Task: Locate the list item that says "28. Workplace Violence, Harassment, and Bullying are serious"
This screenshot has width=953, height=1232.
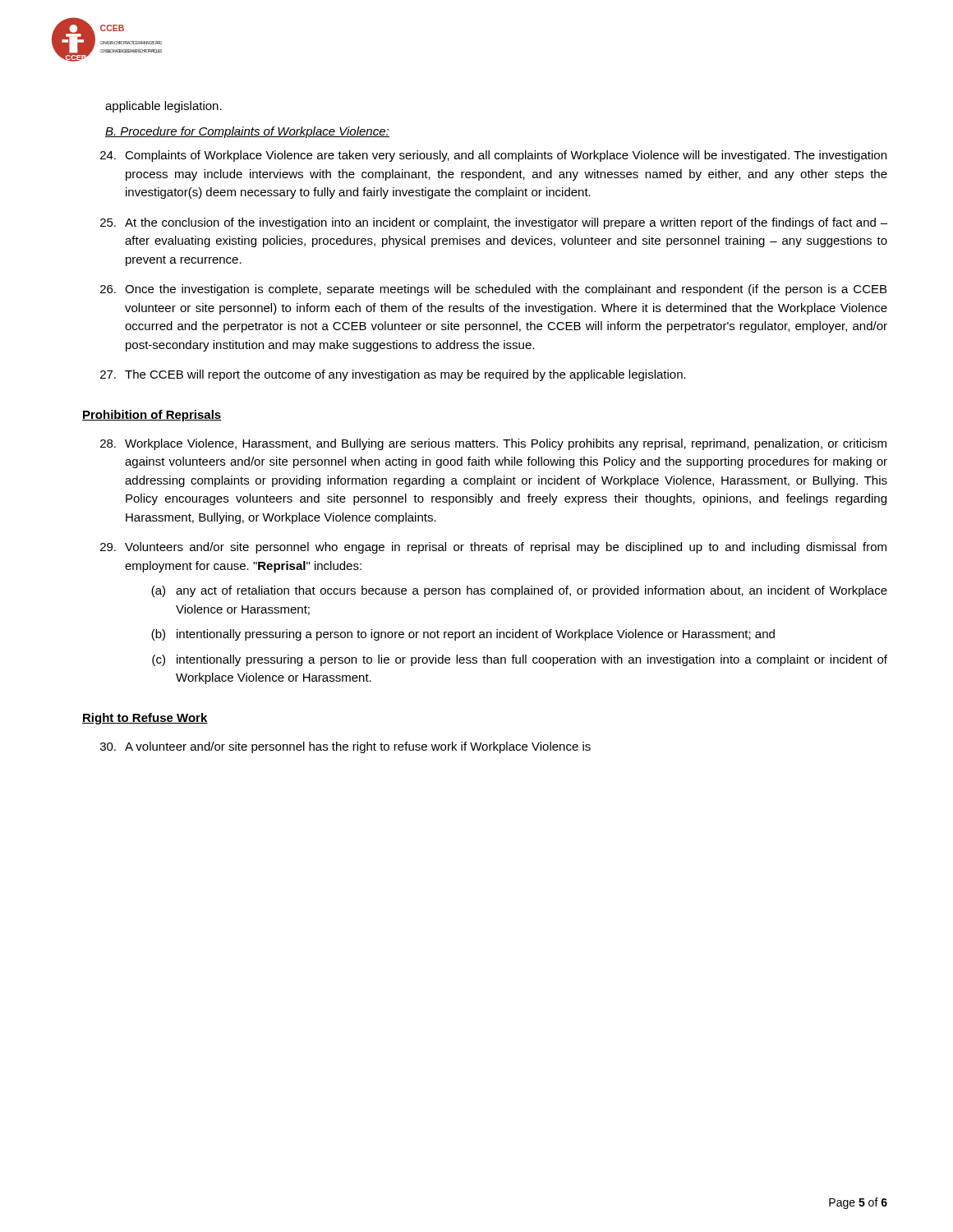Action: coord(485,480)
